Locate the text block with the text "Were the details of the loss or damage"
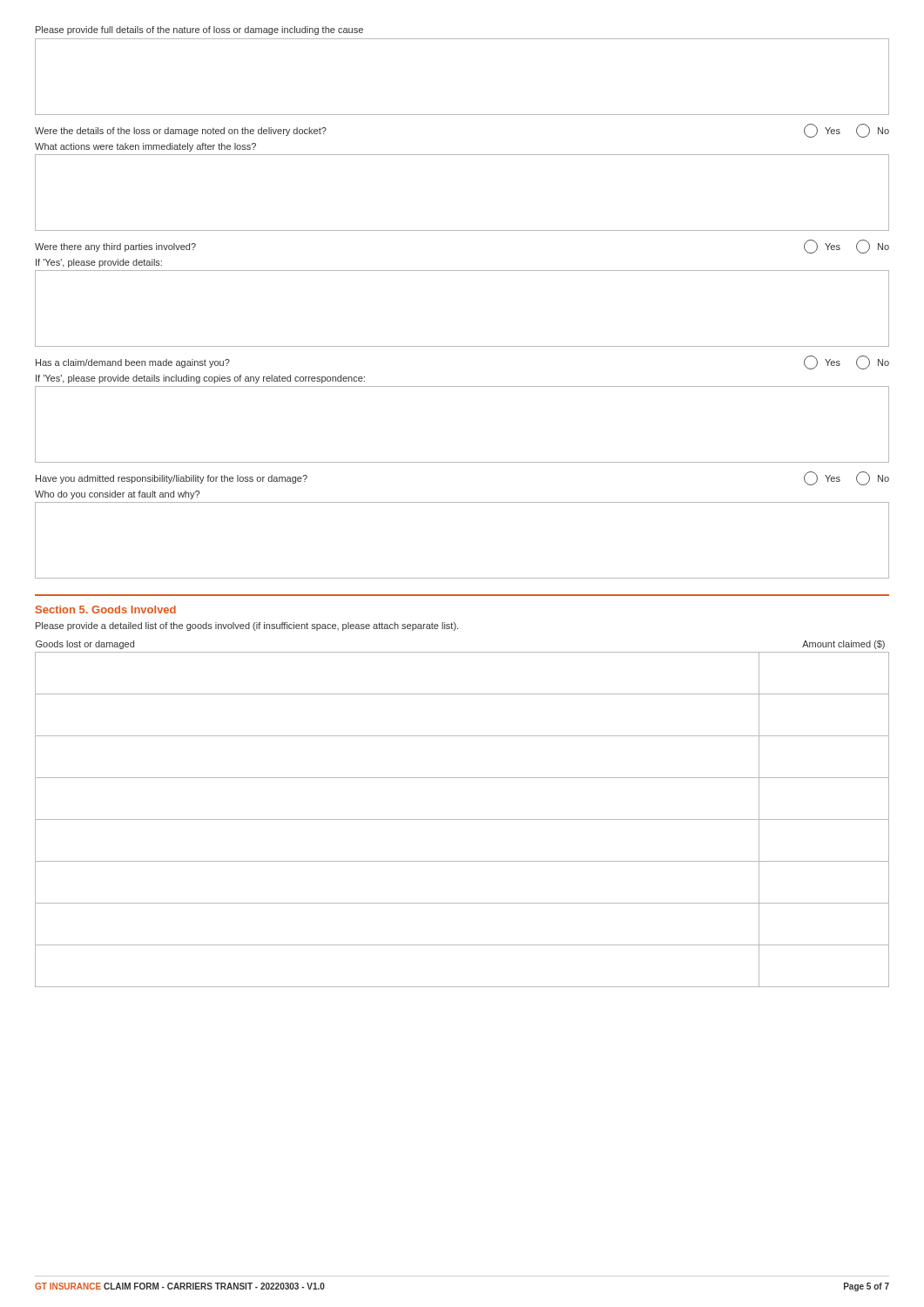Image resolution: width=924 pixels, height=1307 pixels. (190, 129)
